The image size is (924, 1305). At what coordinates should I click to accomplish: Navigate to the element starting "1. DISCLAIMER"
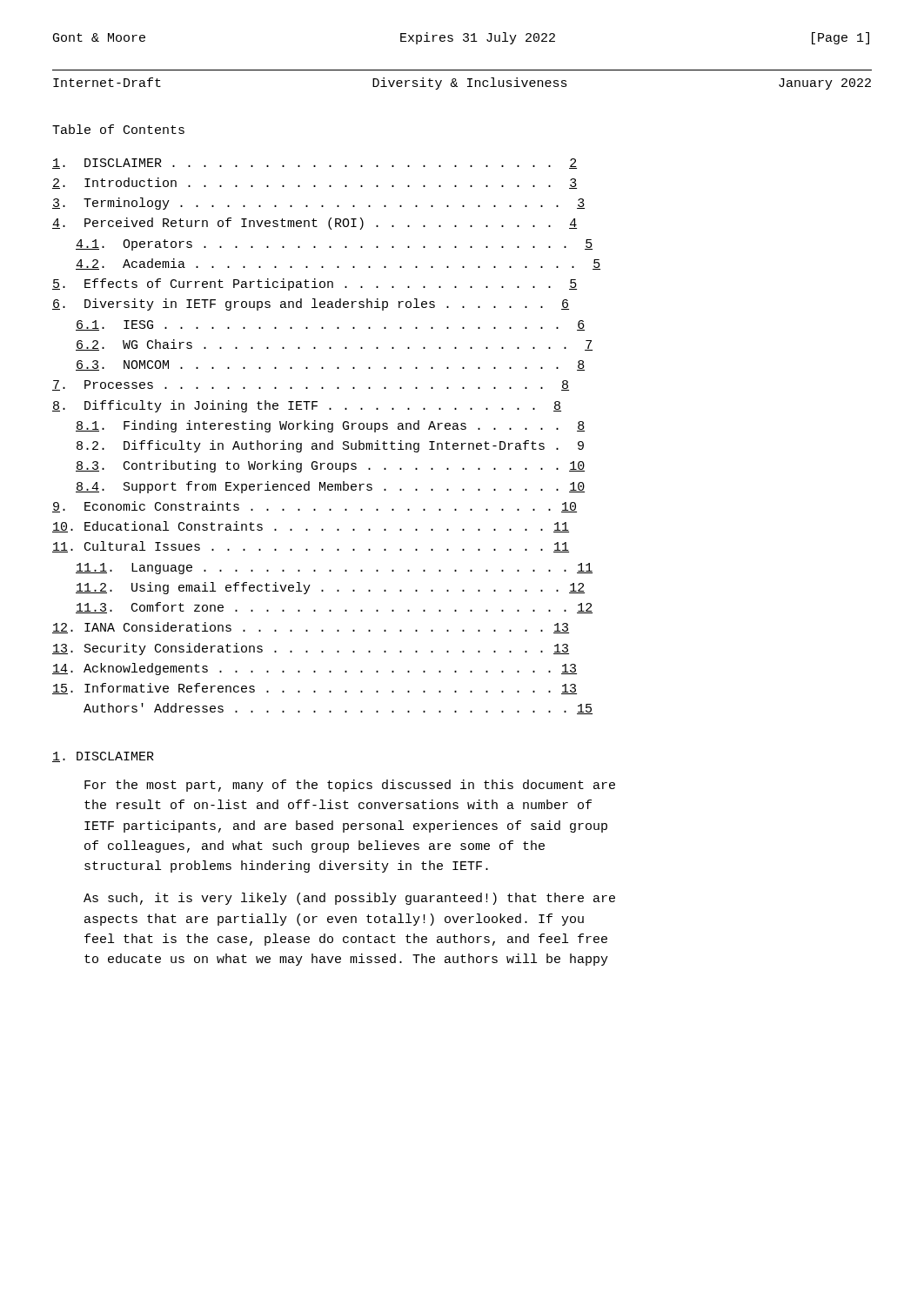[x=103, y=757]
